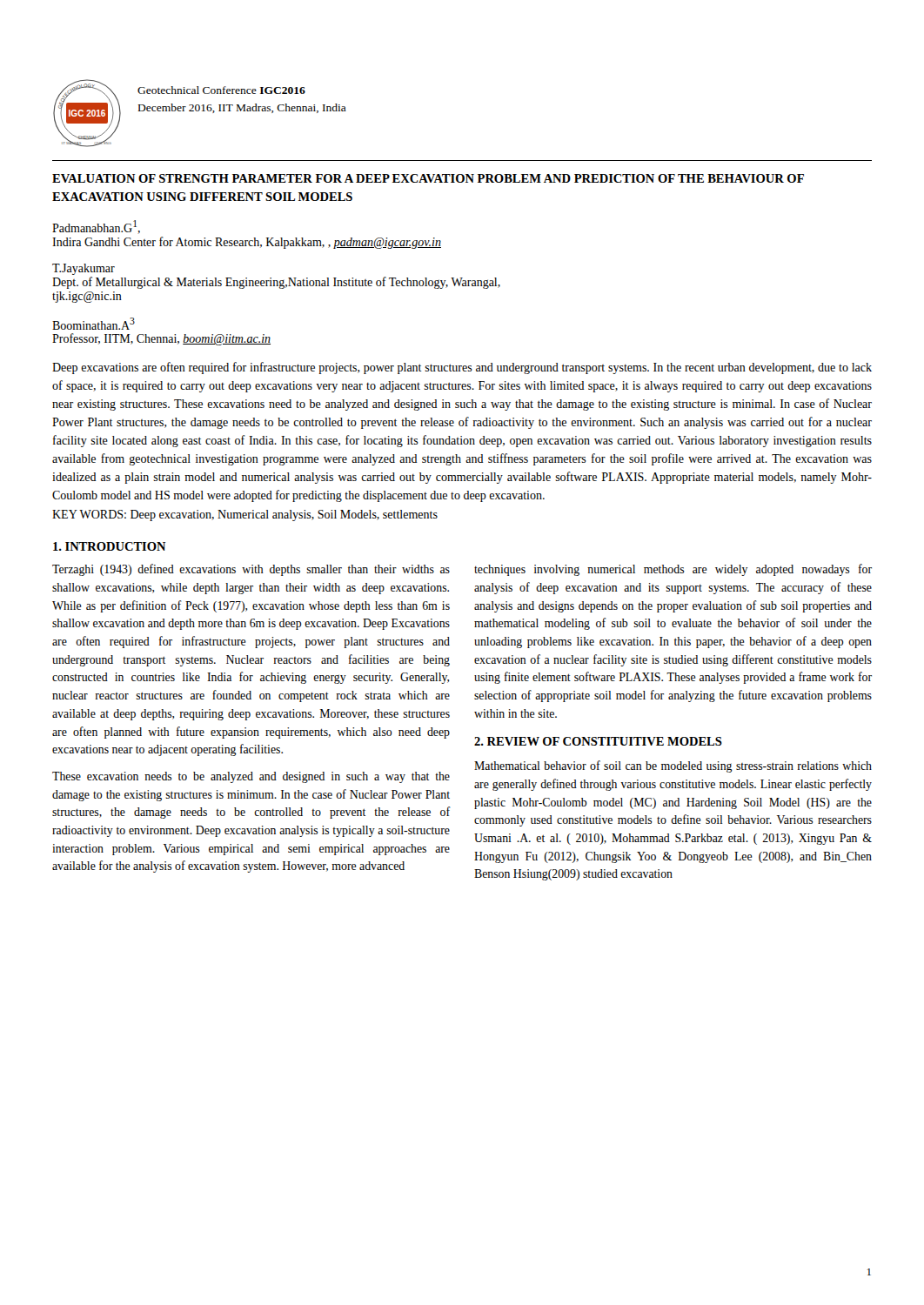Select the text block that reads "Boominathan.A3 Professor, IITM,"

(x=161, y=331)
